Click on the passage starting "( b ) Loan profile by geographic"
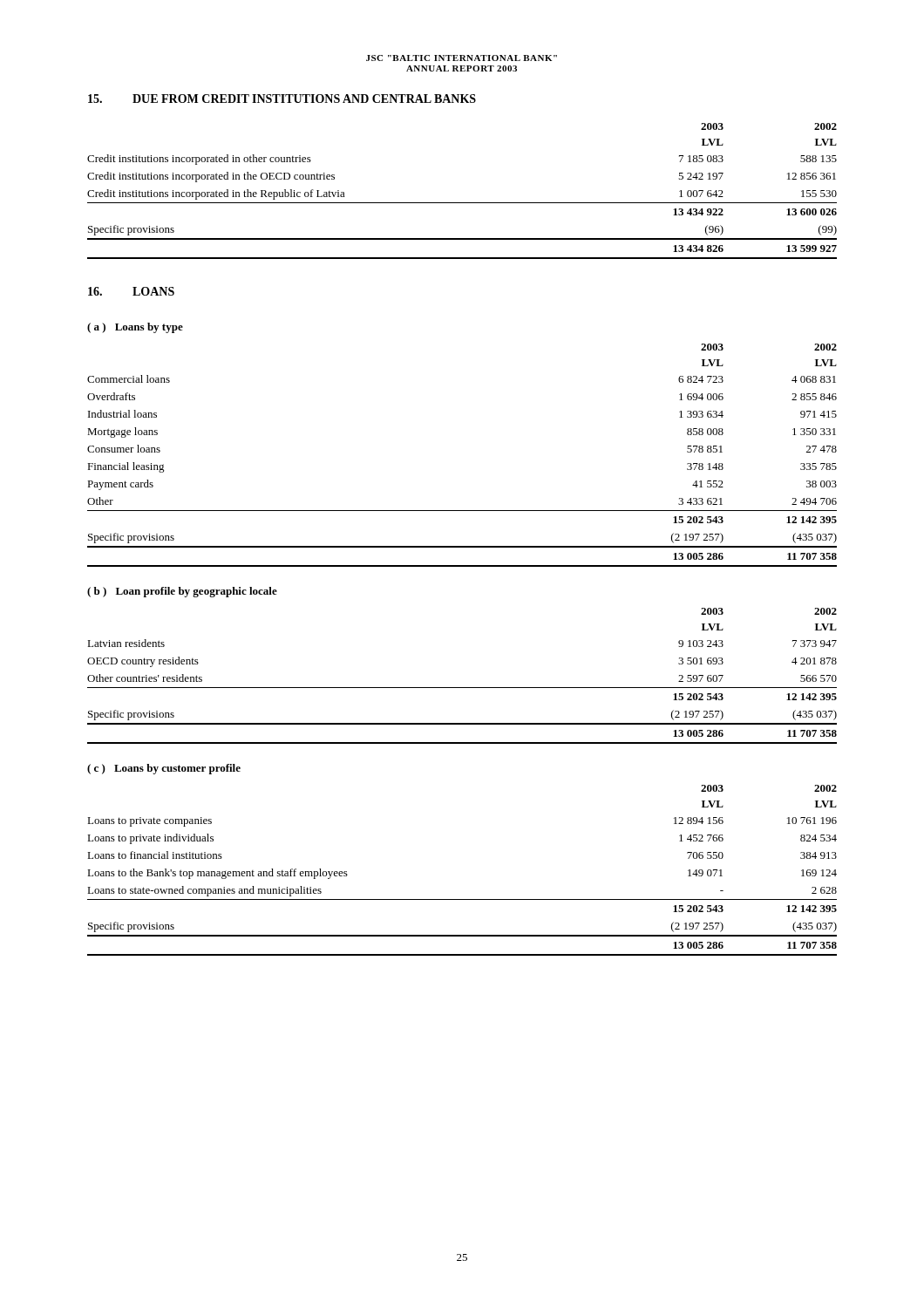924x1308 pixels. pyautogui.click(x=182, y=591)
